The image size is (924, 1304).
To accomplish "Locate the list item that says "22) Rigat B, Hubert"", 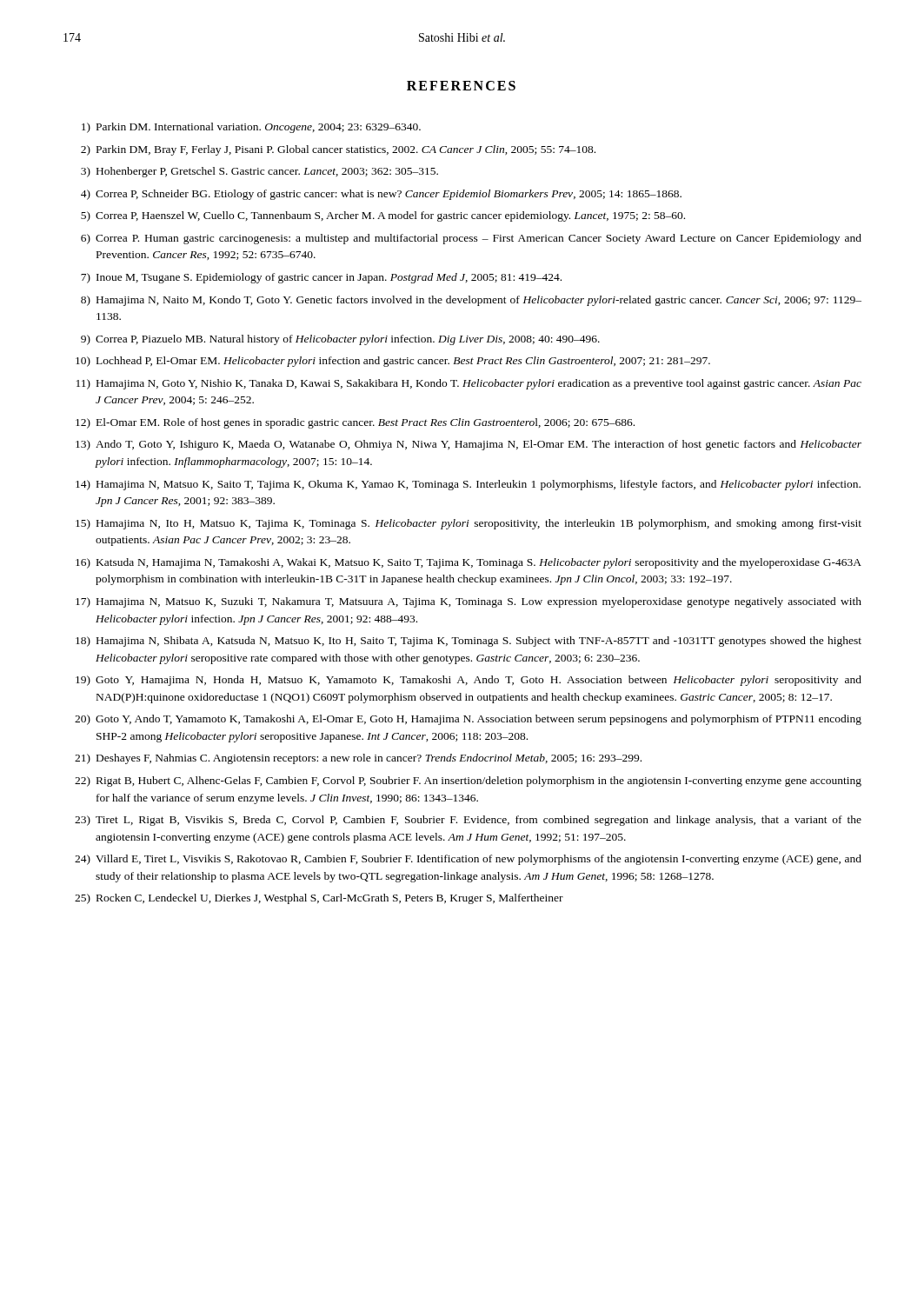I will coord(462,789).
